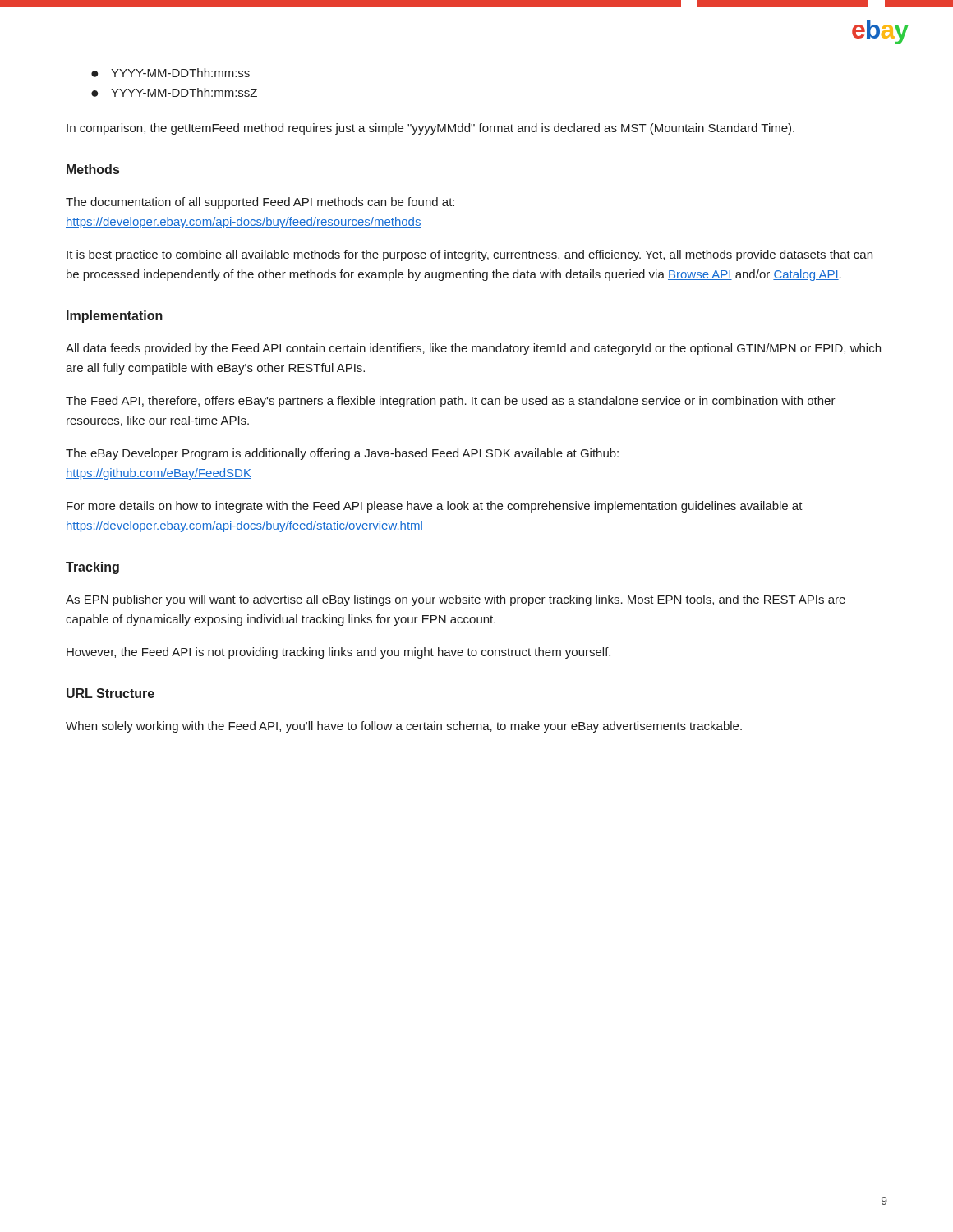Find the list item that says "● YYYY-MM-DDThh:mm:ssZ"
953x1232 pixels.
pos(174,93)
